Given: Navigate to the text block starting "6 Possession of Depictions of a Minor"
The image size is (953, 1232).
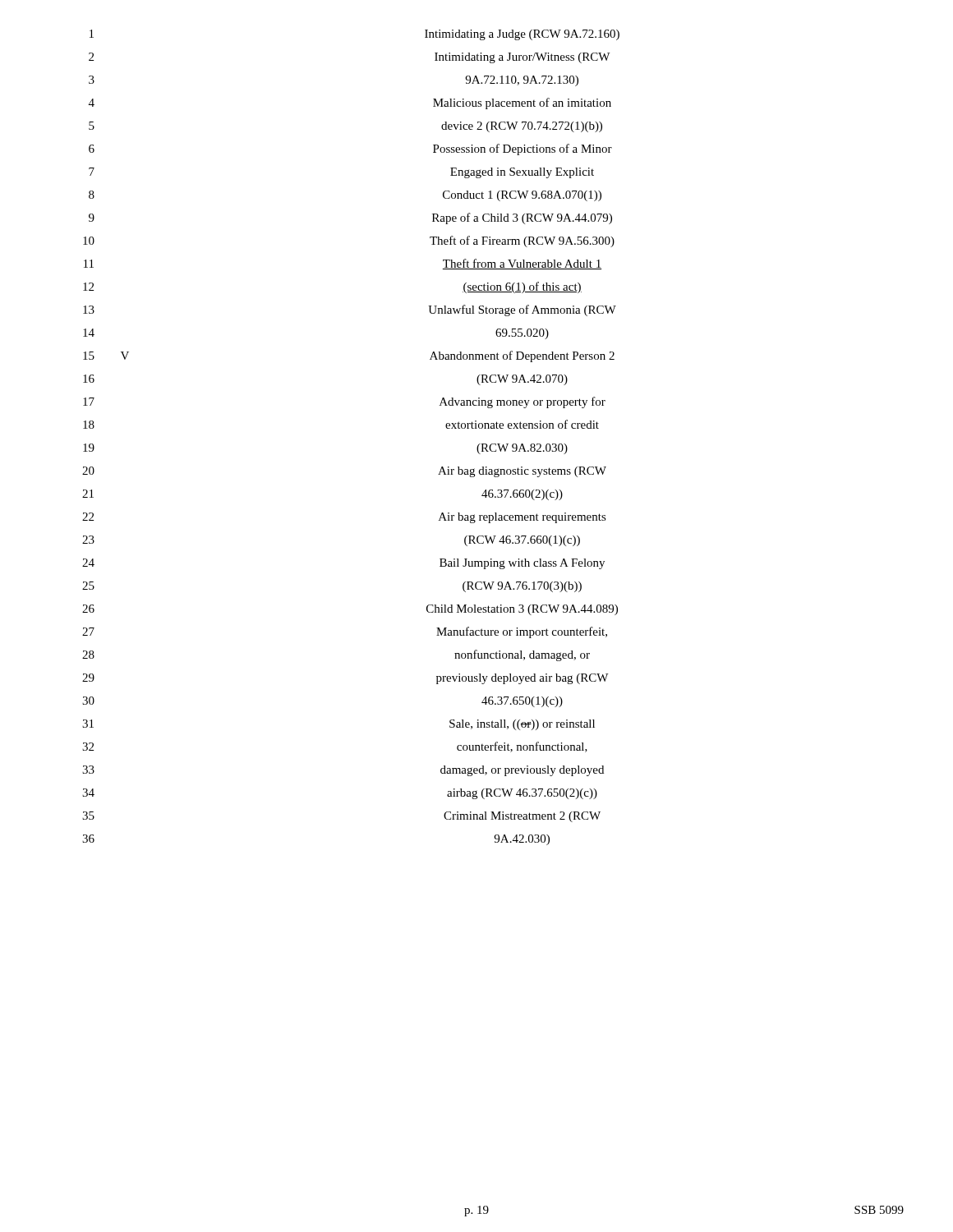Looking at the screenshot, I should 476,149.
